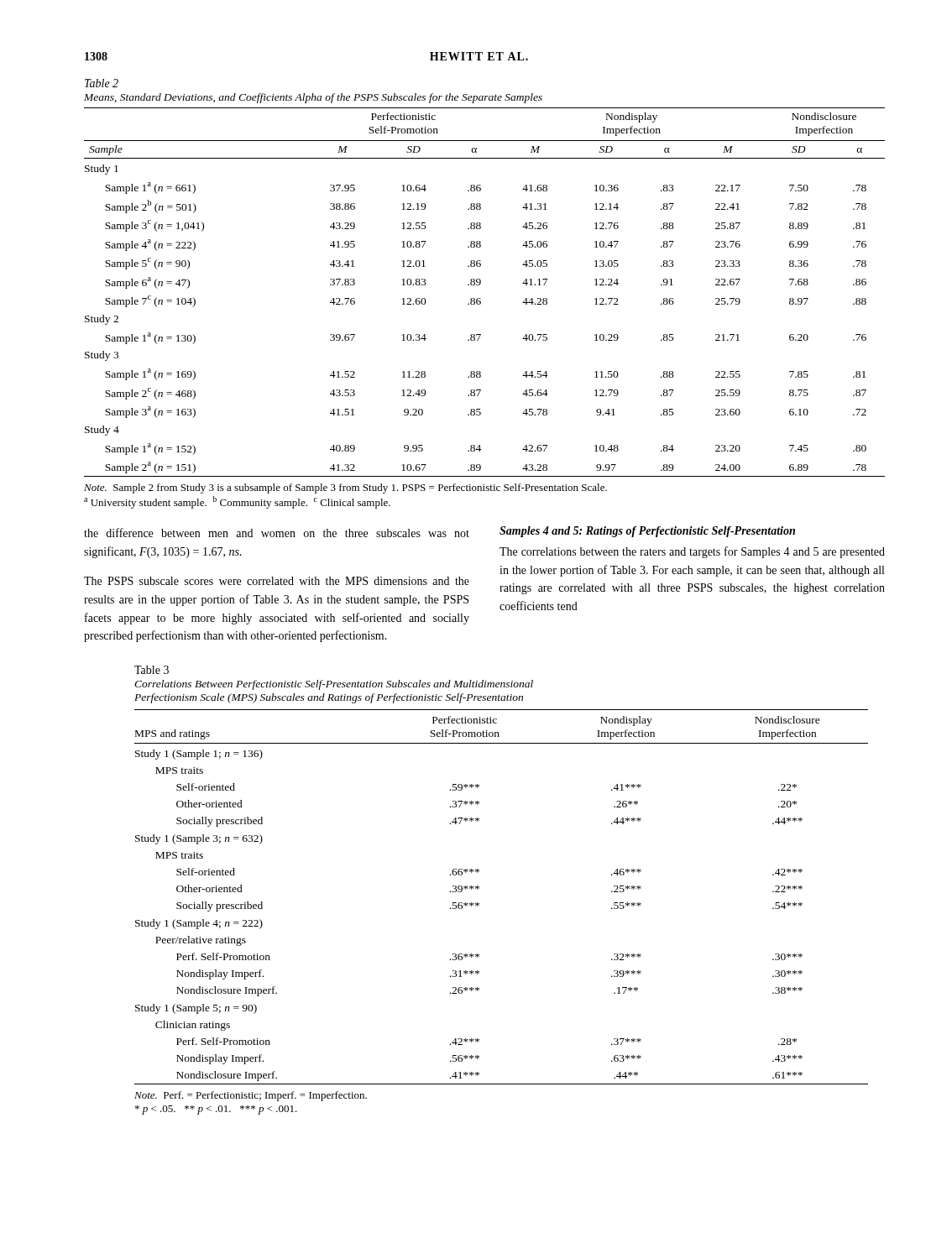Point to the block beginning "The correlations between the raters"
Screen dimensions: 1259x952
692,579
